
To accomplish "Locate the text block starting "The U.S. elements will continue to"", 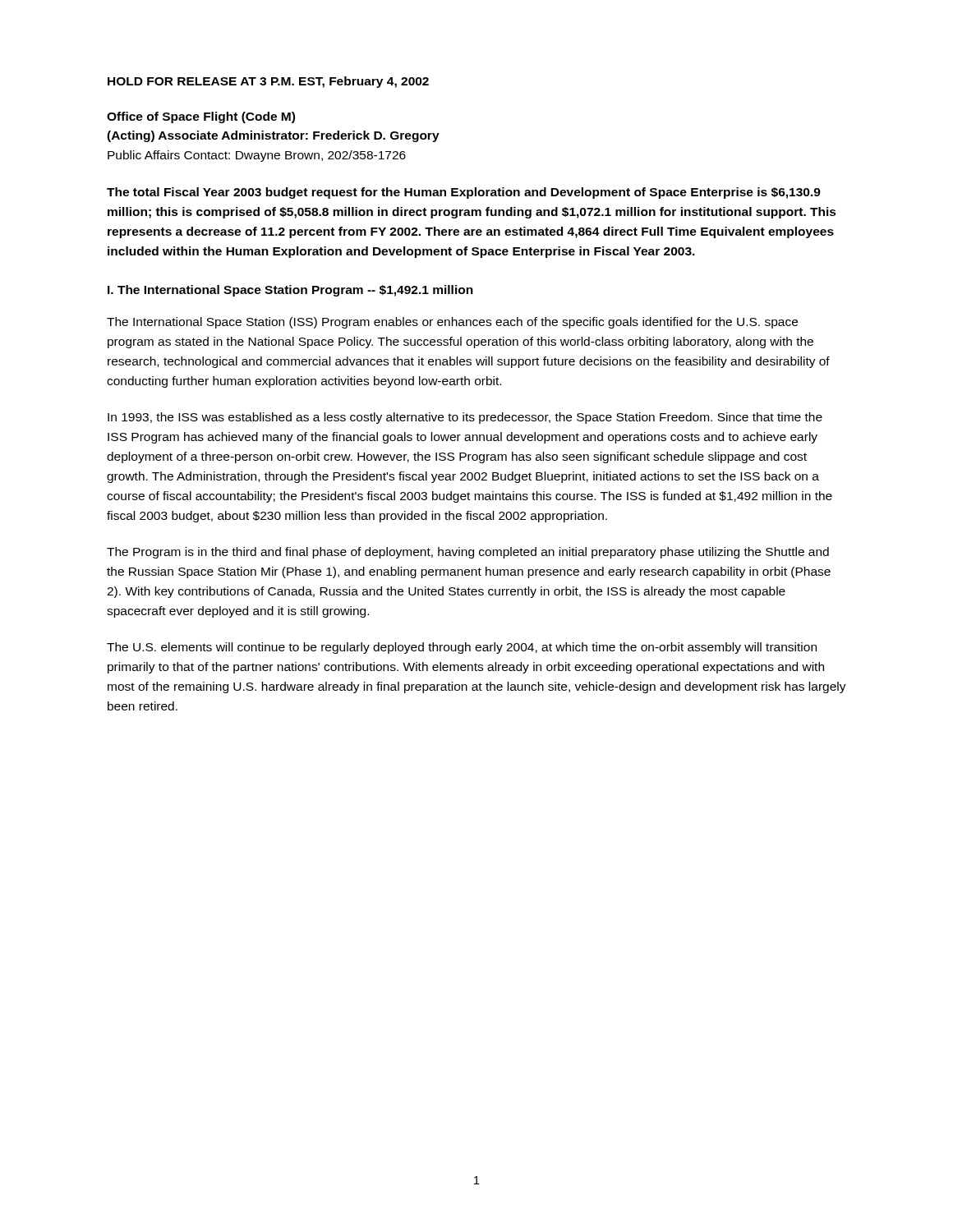I will 476,676.
